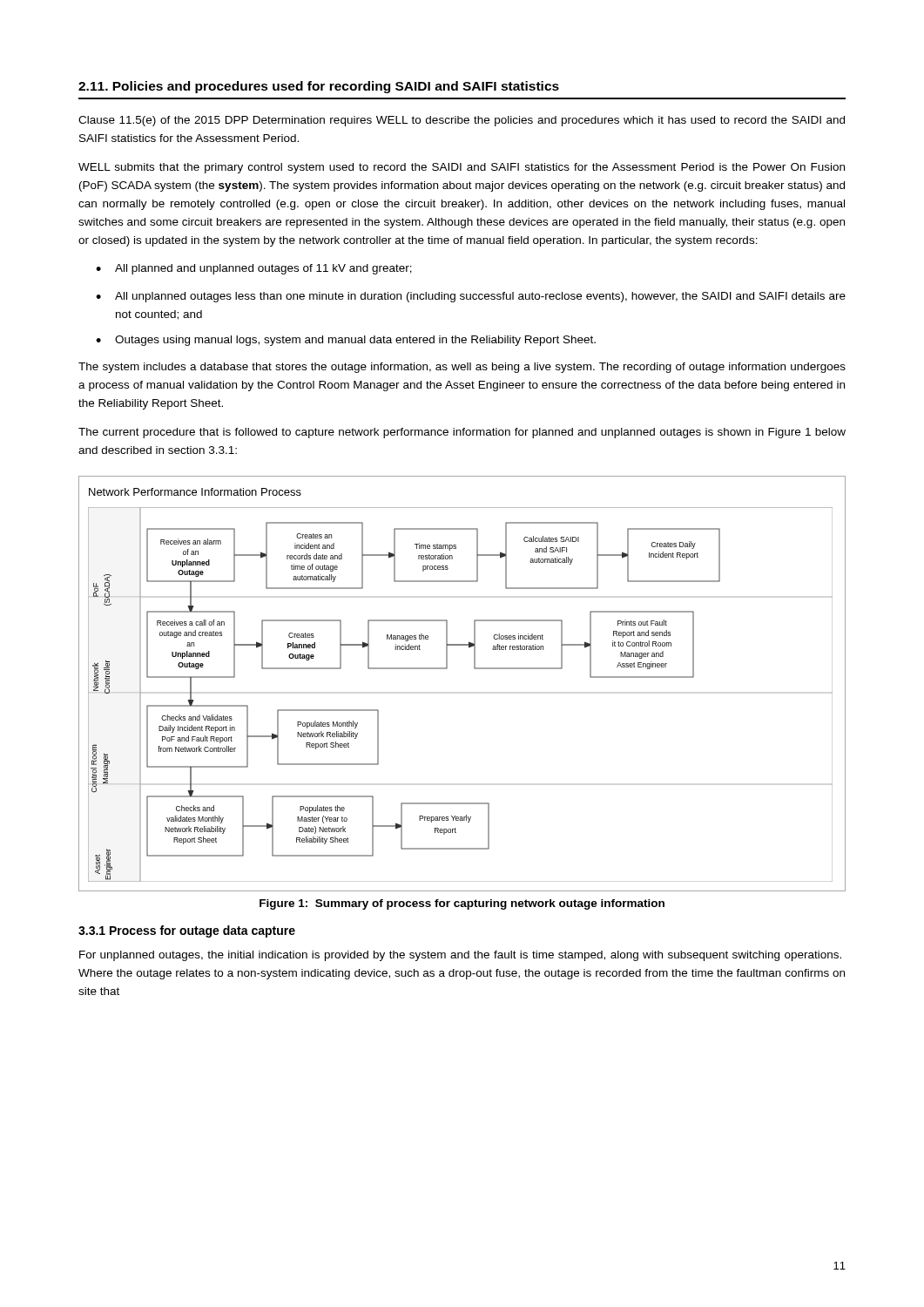Select the element starting "For unplanned outages, the initial indication is"

pos(462,972)
